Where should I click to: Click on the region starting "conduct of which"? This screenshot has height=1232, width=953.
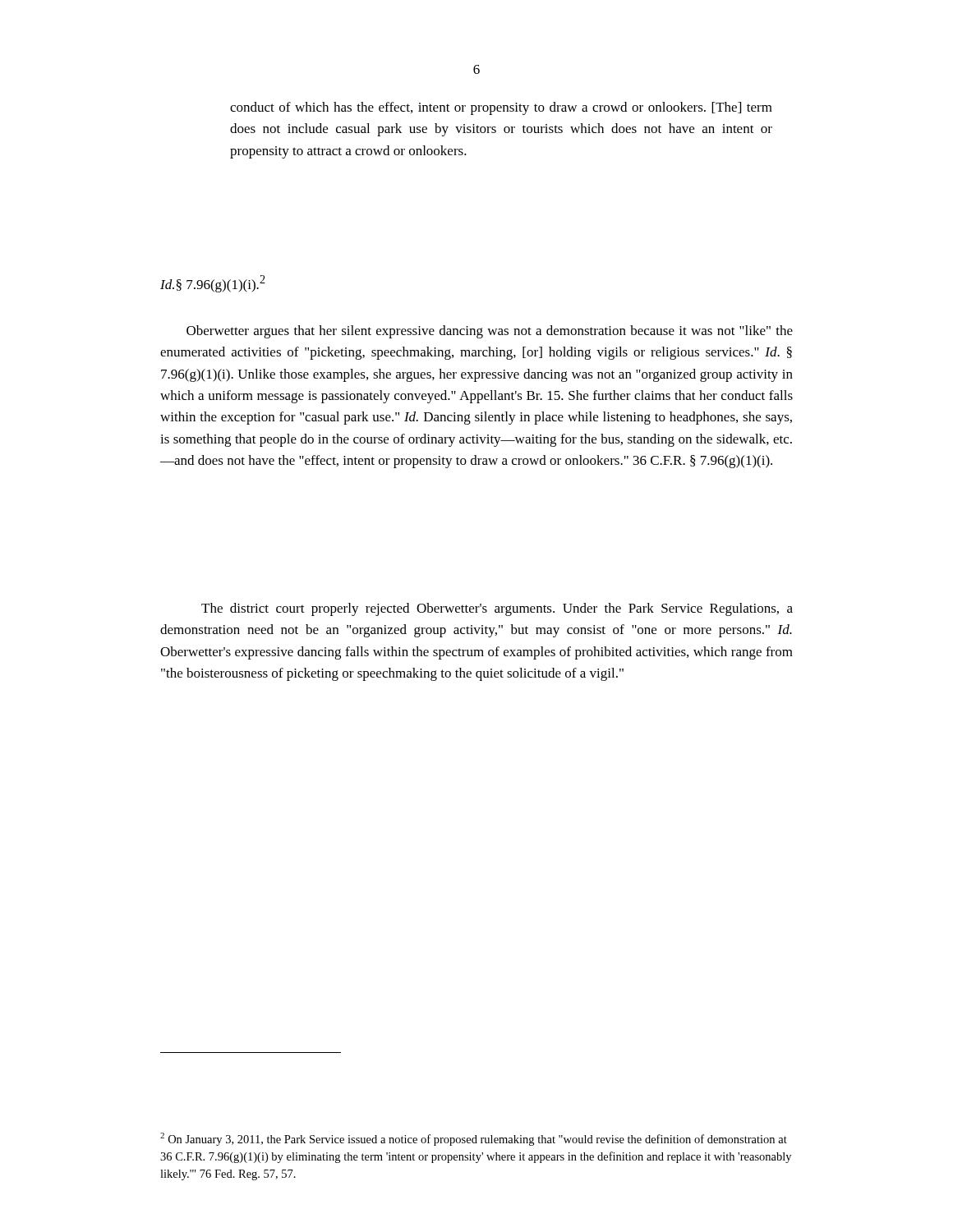click(501, 129)
